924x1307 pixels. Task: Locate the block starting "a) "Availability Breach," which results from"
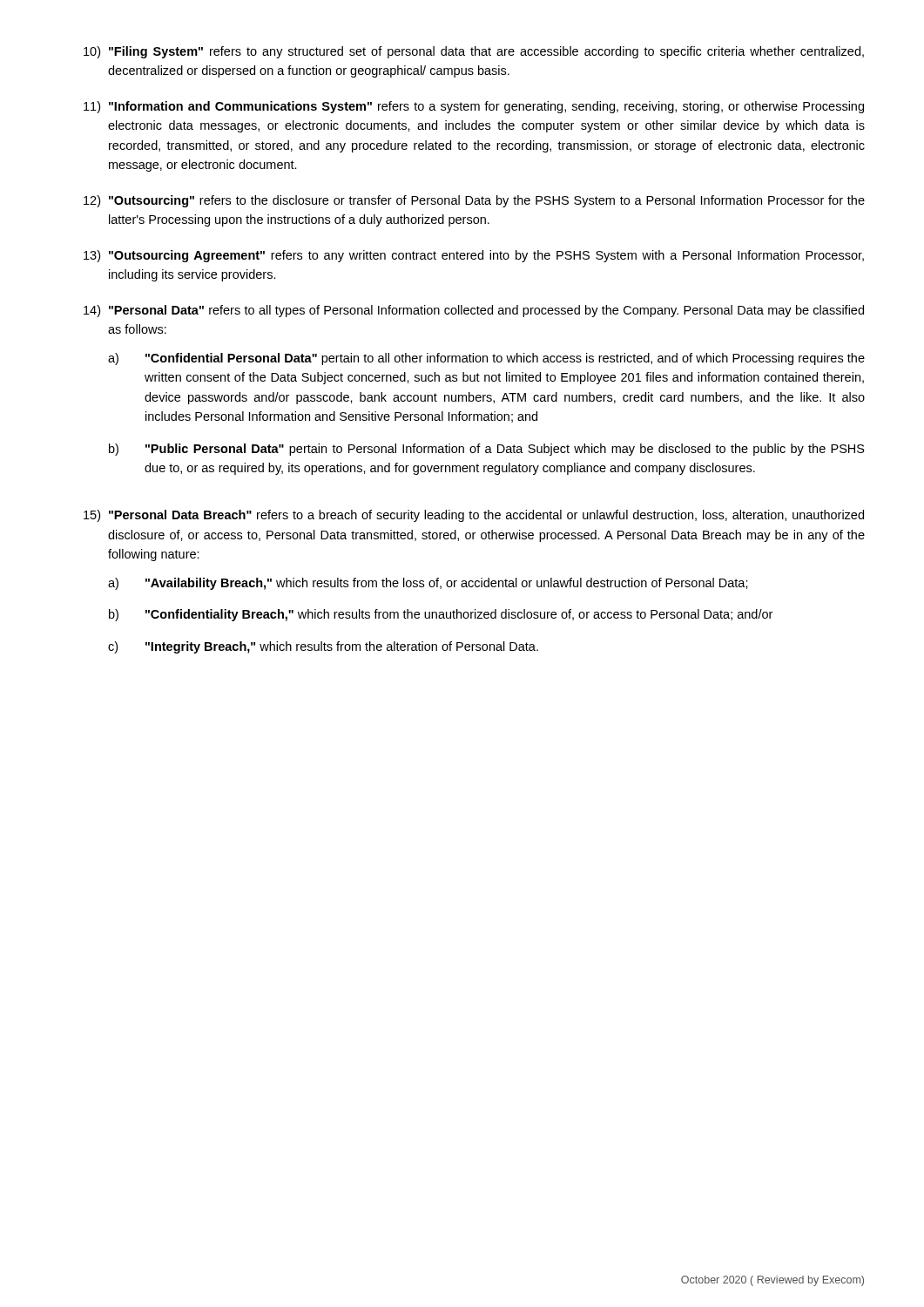(x=486, y=583)
